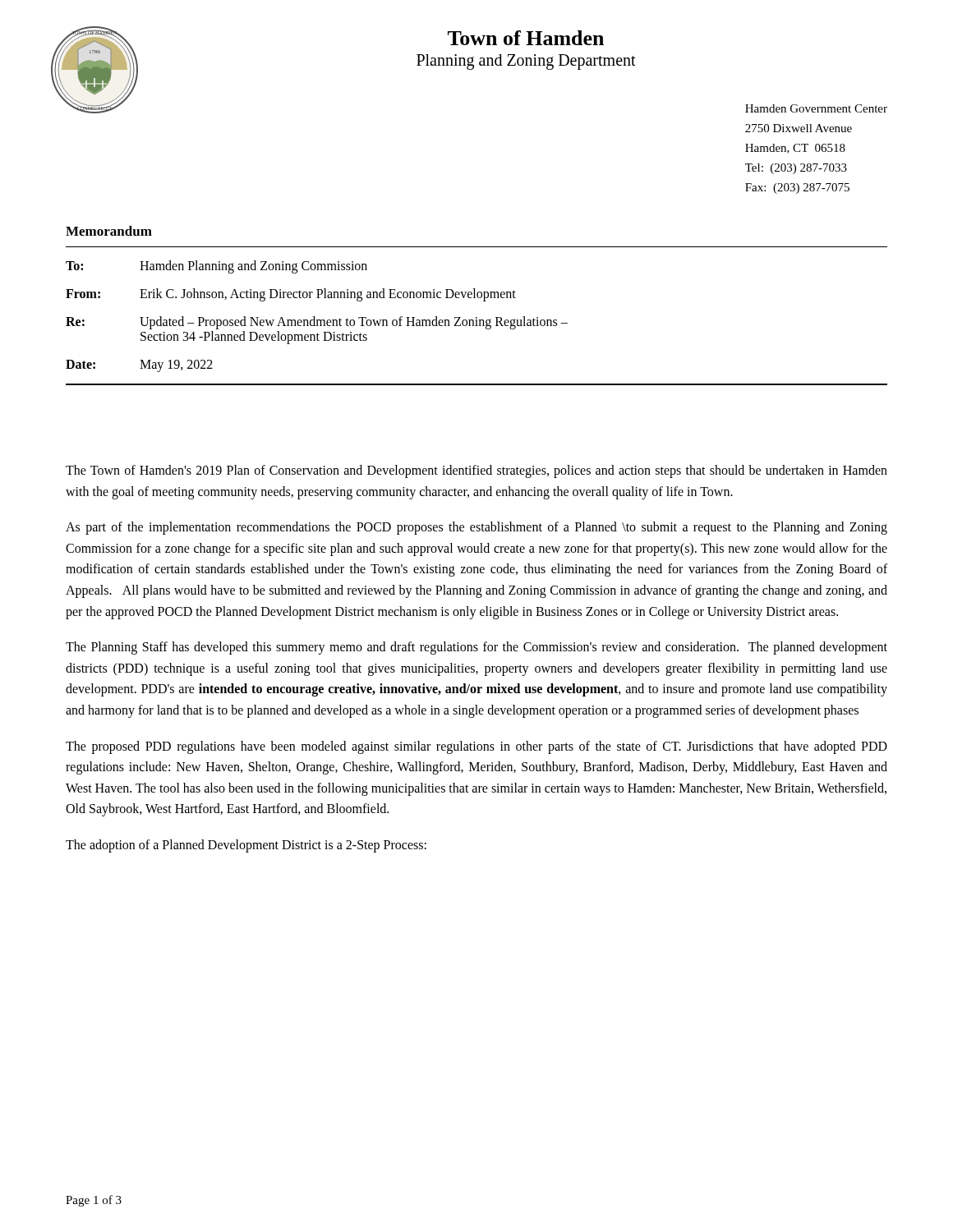Point to the section header beginning "Planning and Zoning"
The width and height of the screenshot is (953, 1232).
click(x=526, y=60)
